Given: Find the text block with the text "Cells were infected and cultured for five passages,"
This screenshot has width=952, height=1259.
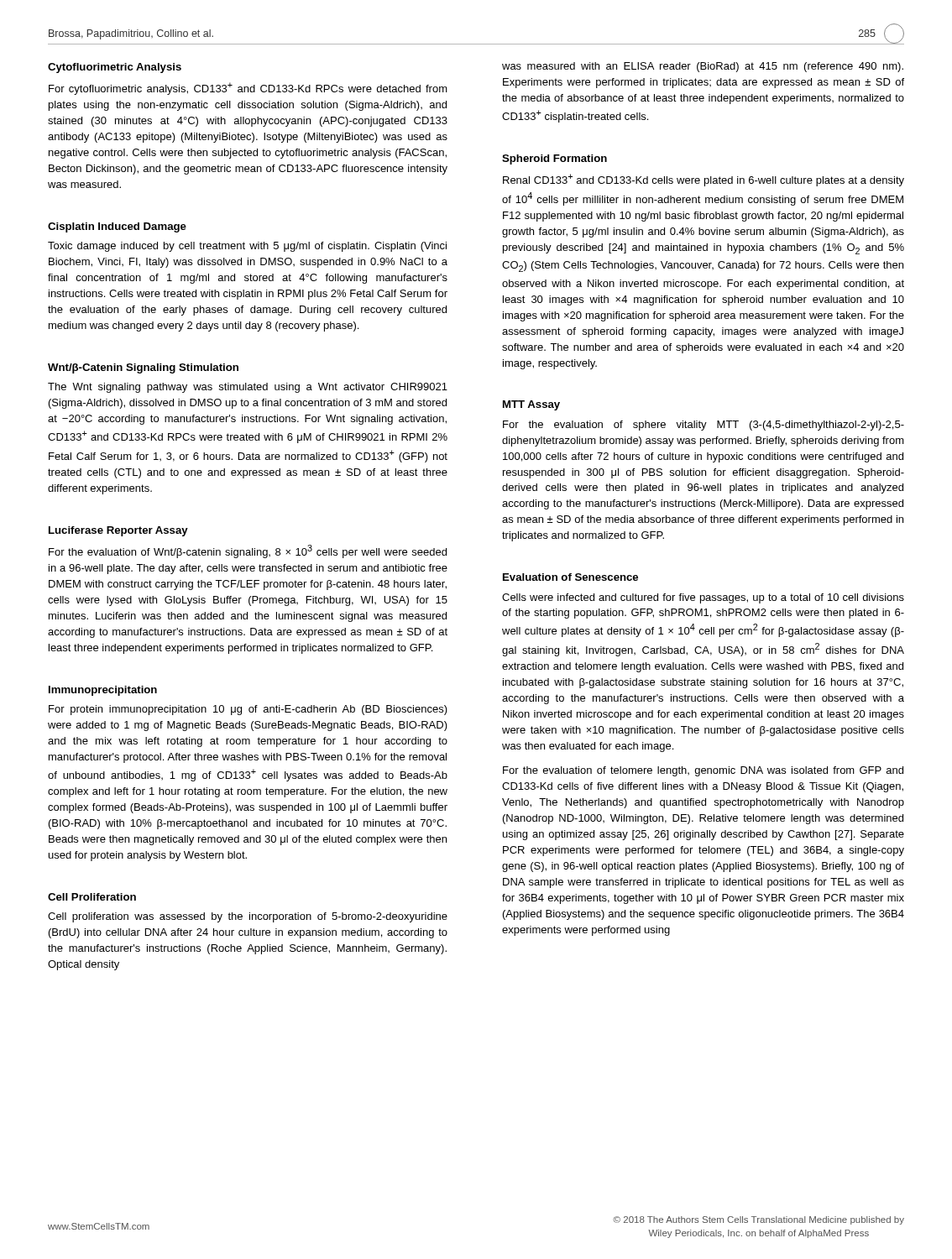Looking at the screenshot, I should click(703, 672).
